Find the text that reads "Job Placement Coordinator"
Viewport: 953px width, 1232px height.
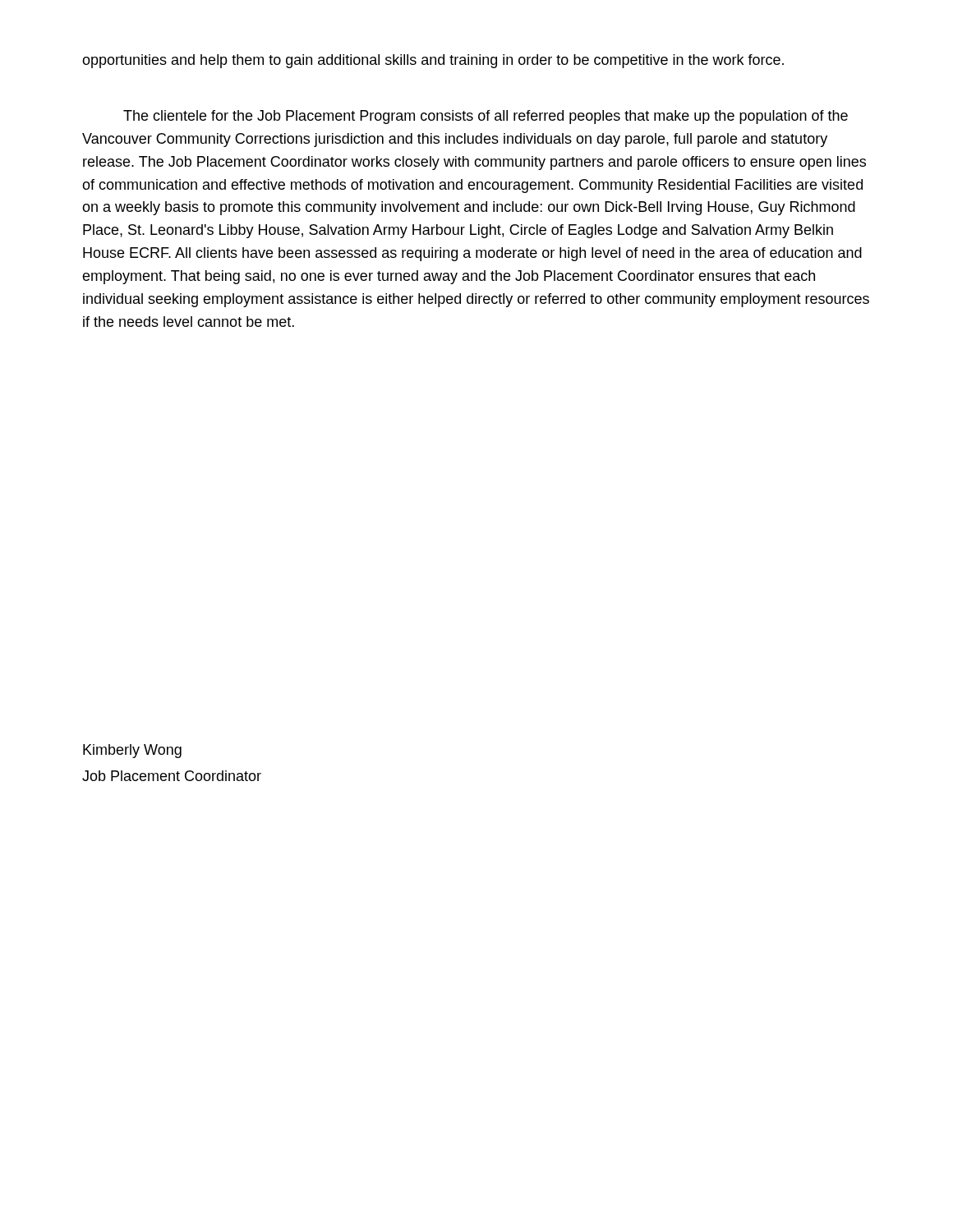172,776
